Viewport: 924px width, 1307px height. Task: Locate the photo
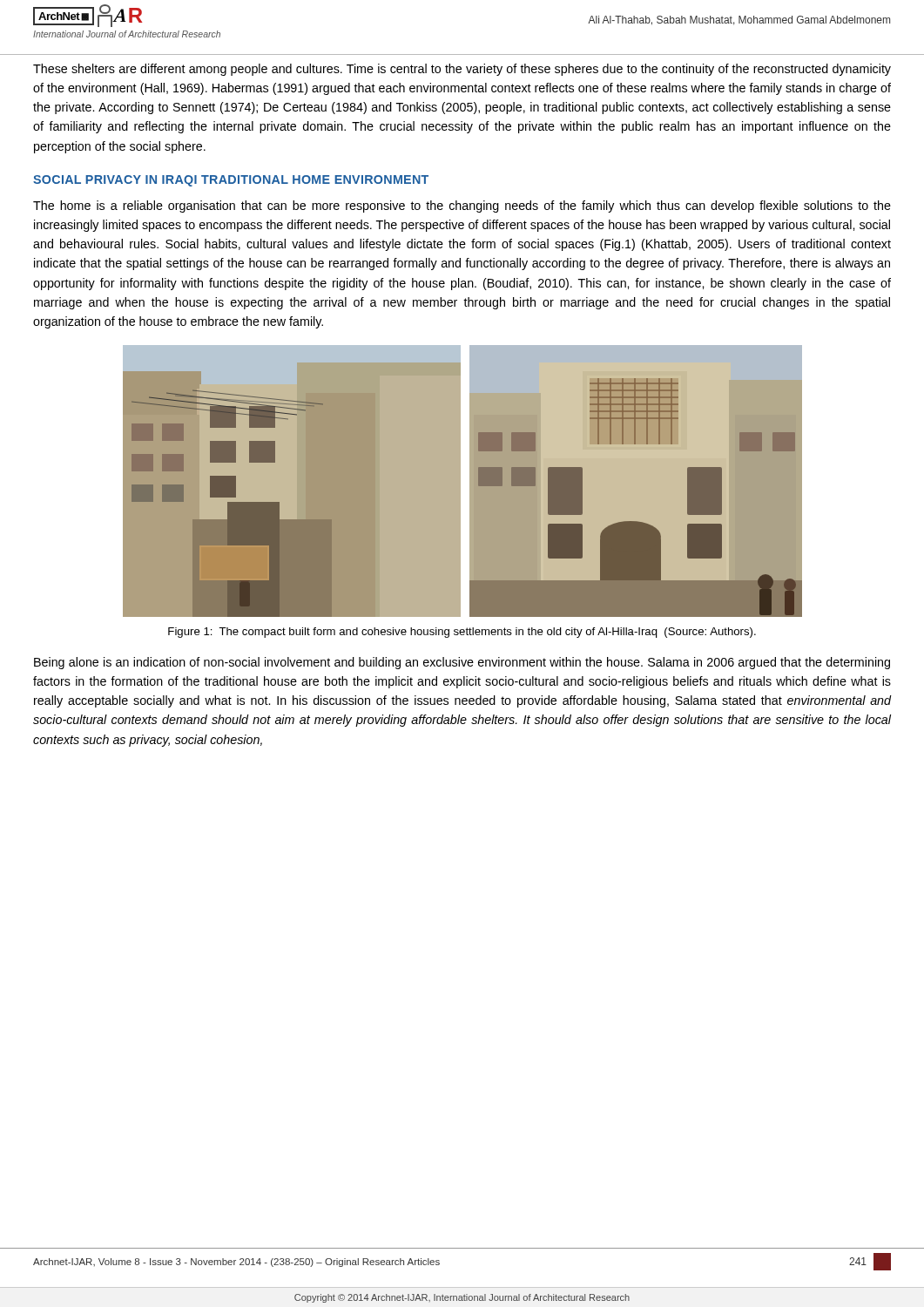[x=462, y=481]
